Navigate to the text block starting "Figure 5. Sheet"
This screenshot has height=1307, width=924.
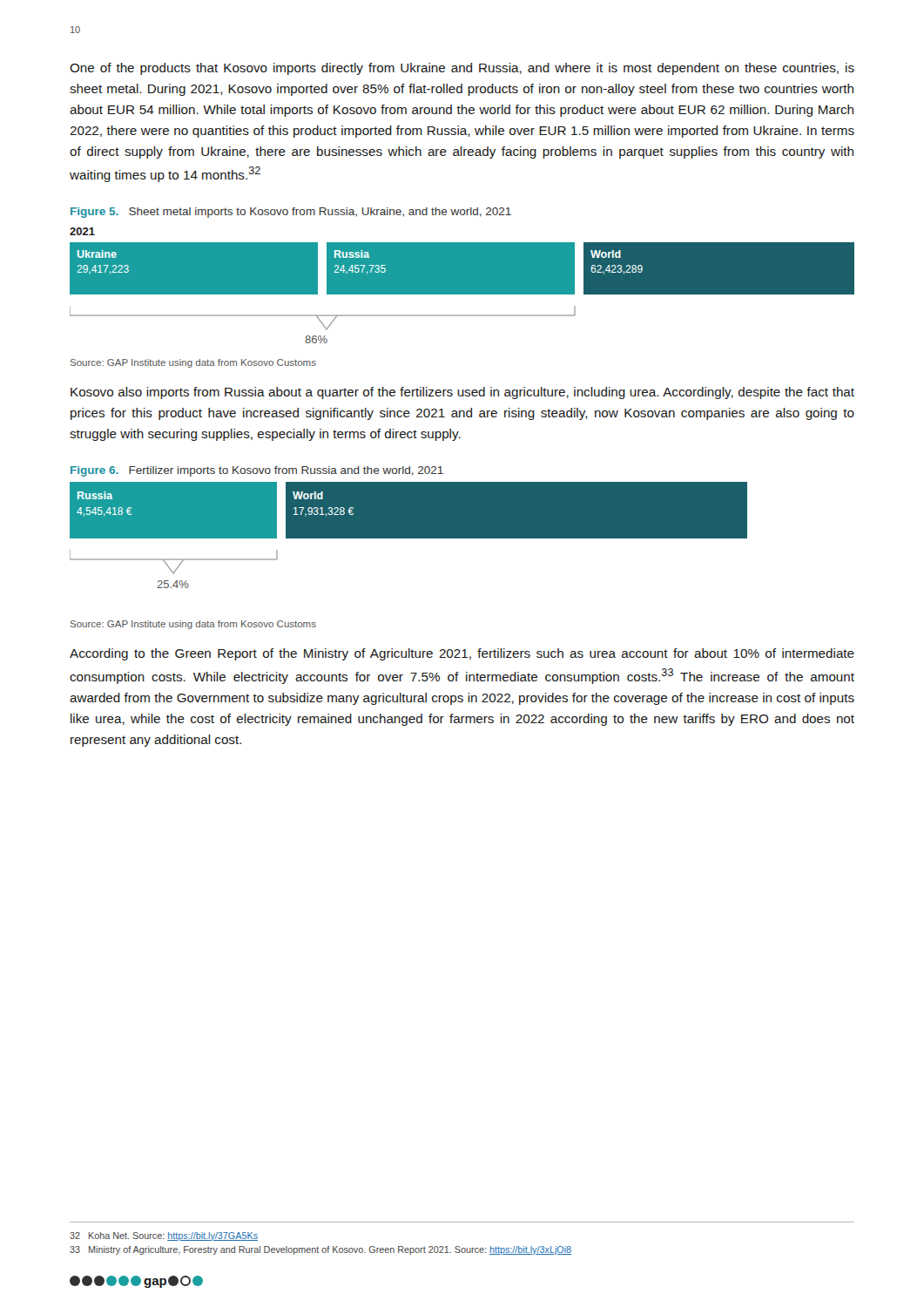tap(291, 211)
